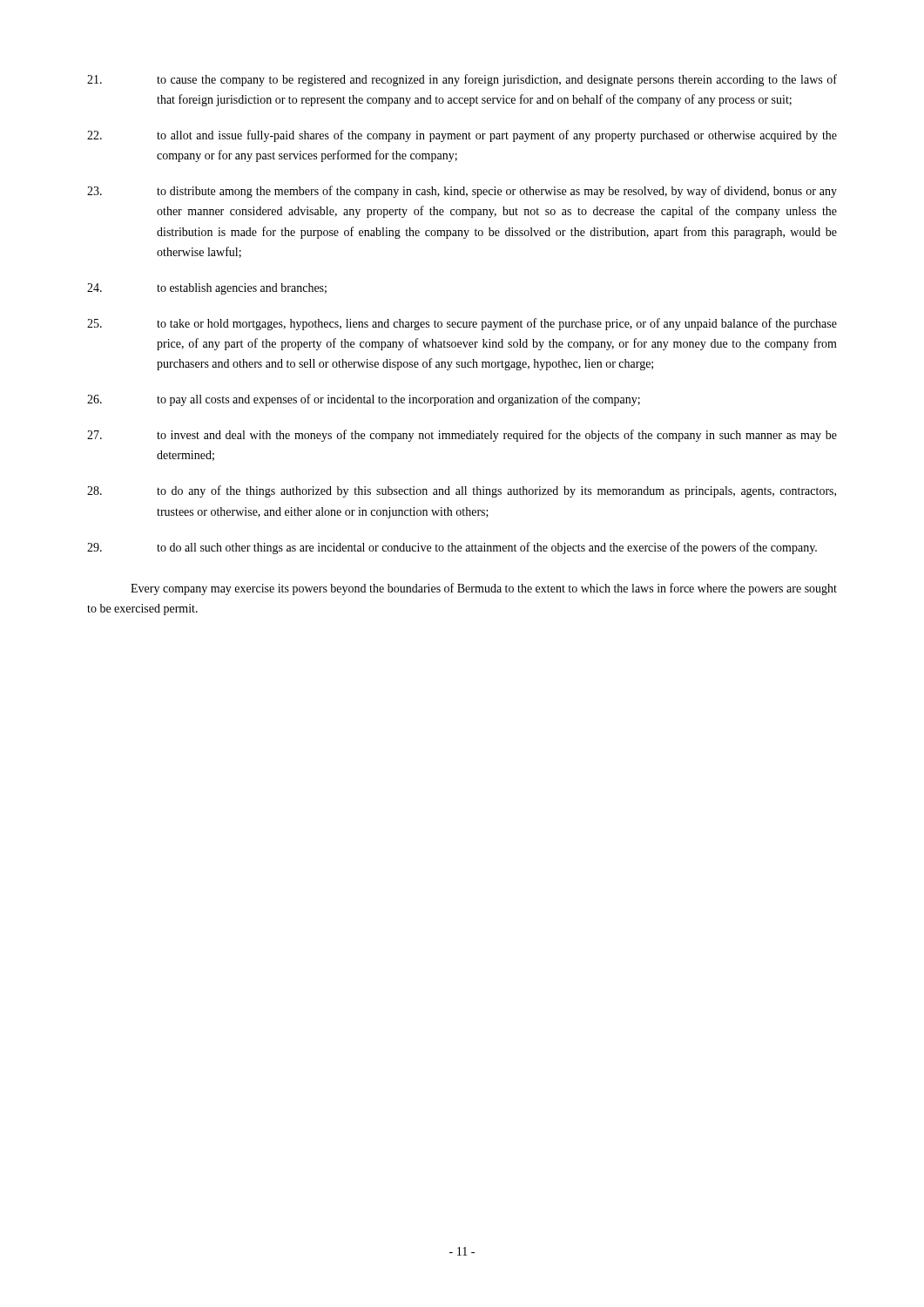This screenshot has height=1307, width=924.
Task: Find the text starting "24. to establish agencies and branches;"
Action: click(x=207, y=289)
